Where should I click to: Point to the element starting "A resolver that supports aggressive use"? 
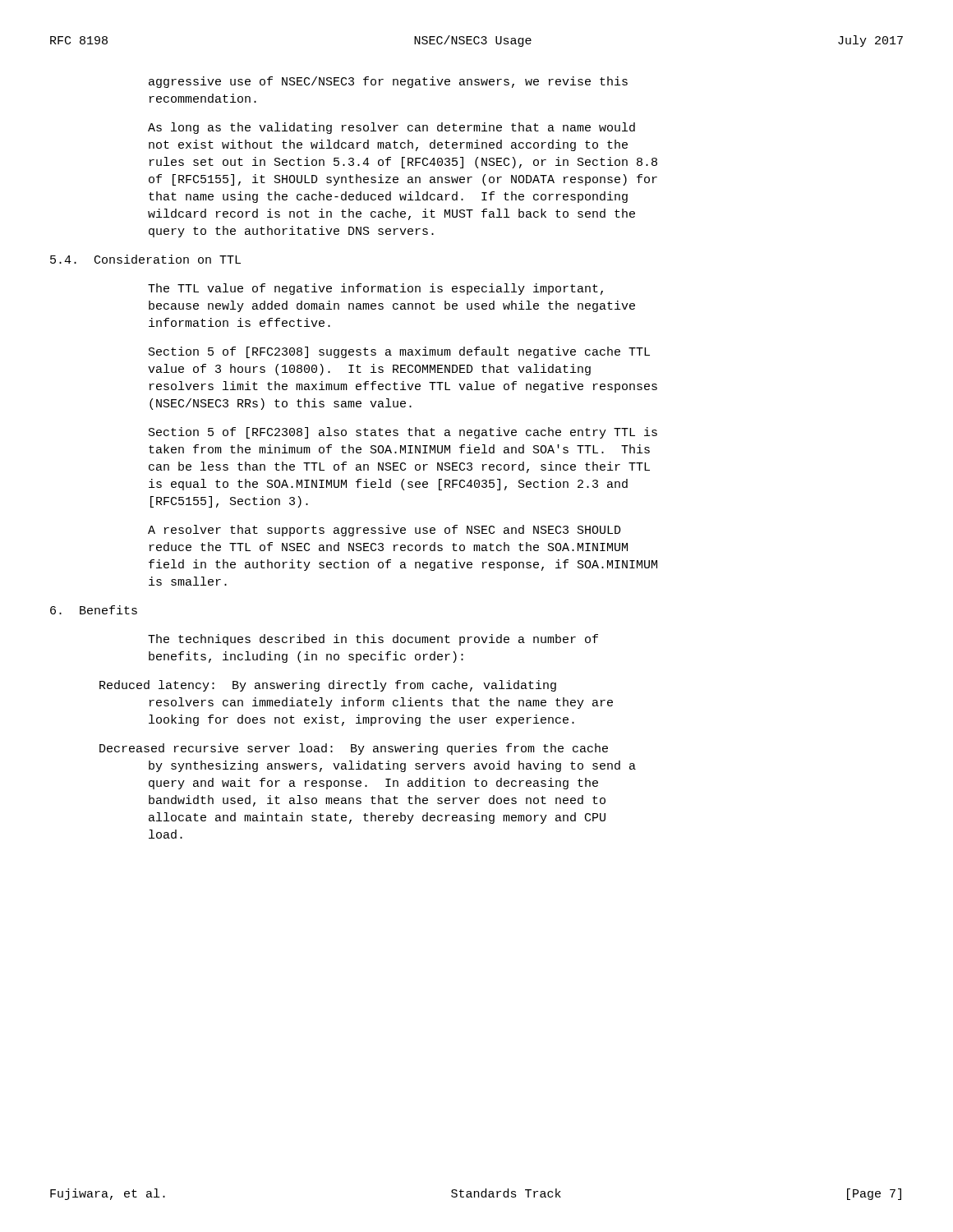tap(403, 557)
